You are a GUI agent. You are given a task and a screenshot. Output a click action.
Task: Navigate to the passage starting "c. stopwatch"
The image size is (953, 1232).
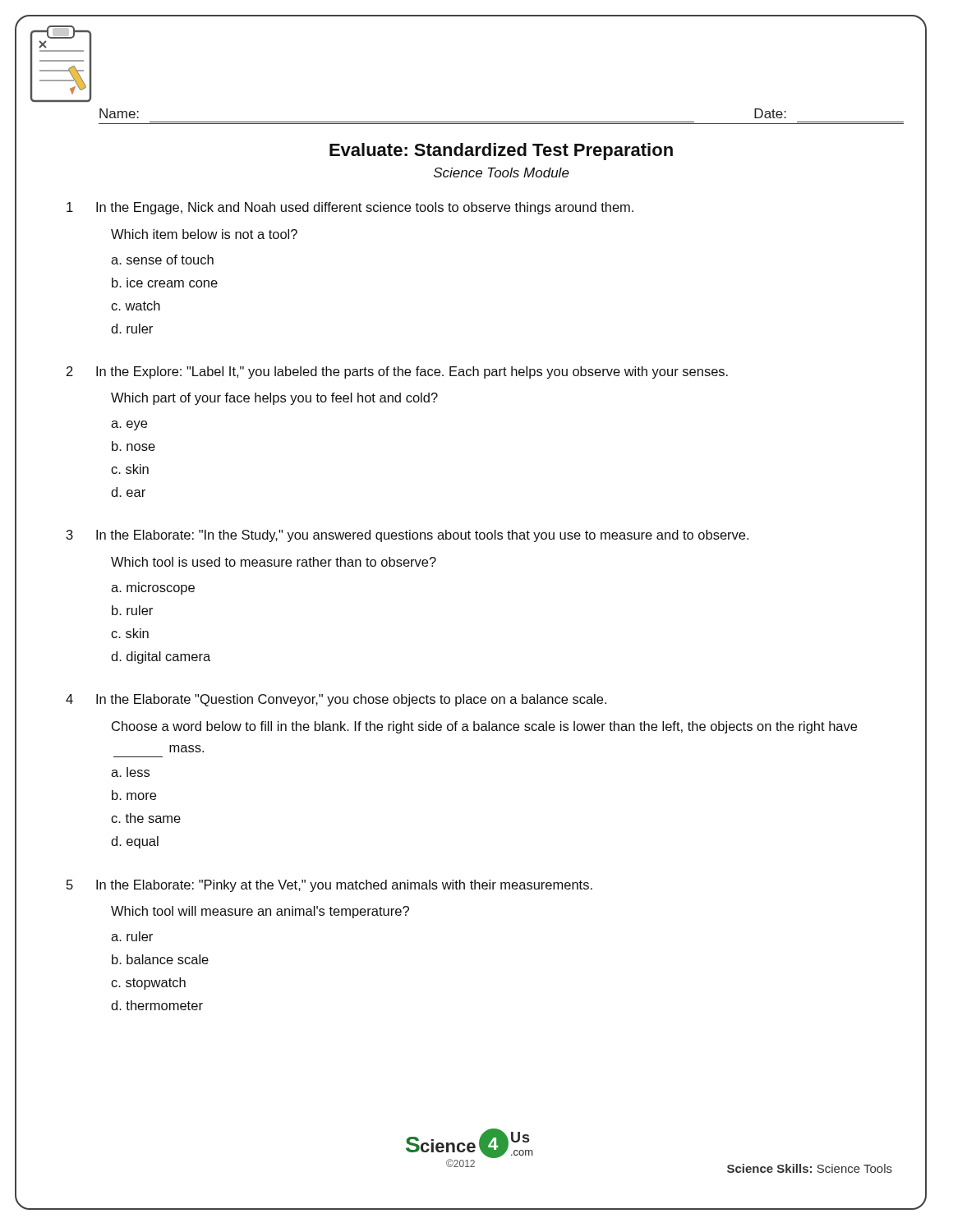149,982
